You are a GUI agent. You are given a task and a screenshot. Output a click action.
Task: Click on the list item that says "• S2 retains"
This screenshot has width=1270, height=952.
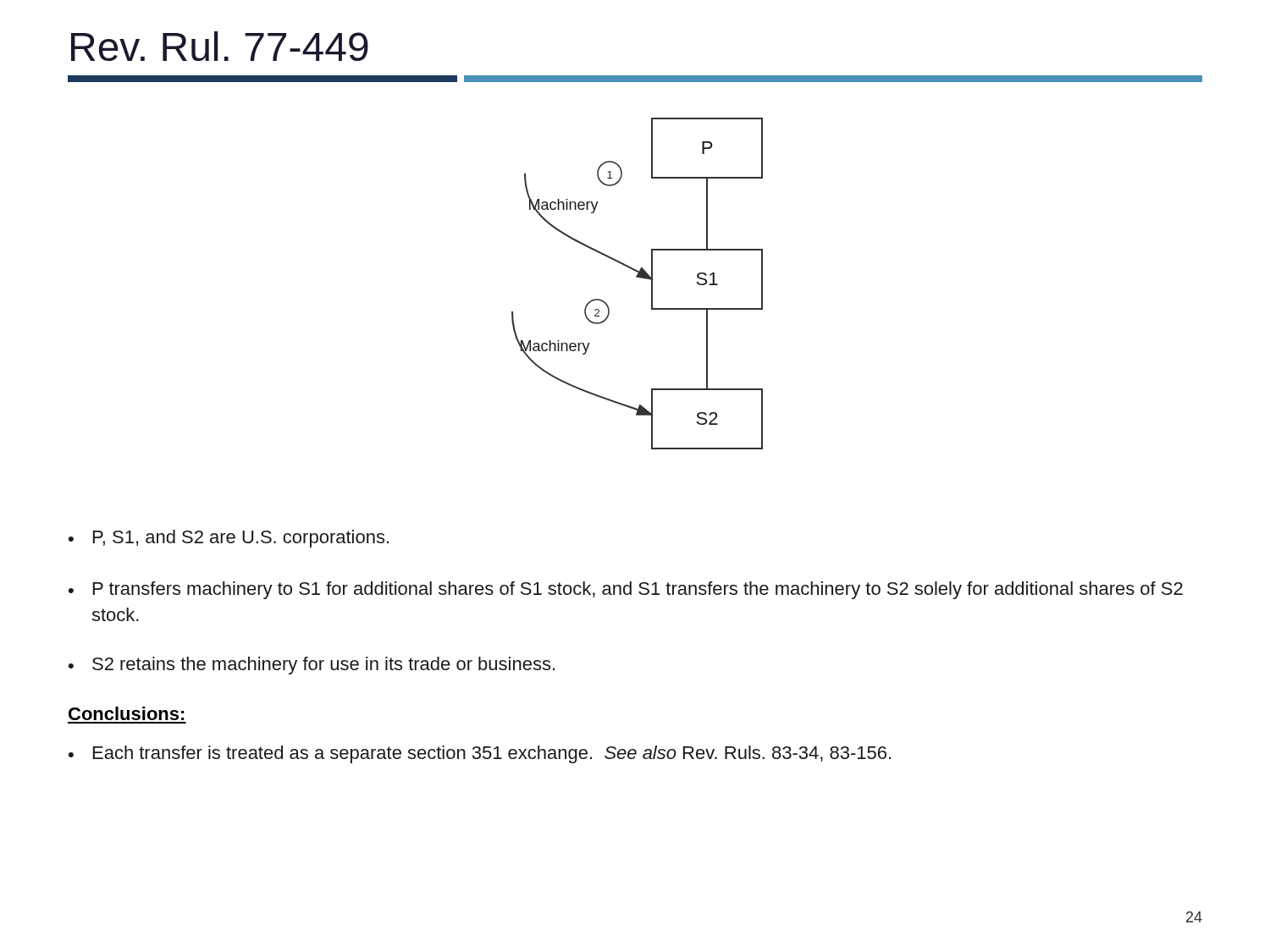312,666
